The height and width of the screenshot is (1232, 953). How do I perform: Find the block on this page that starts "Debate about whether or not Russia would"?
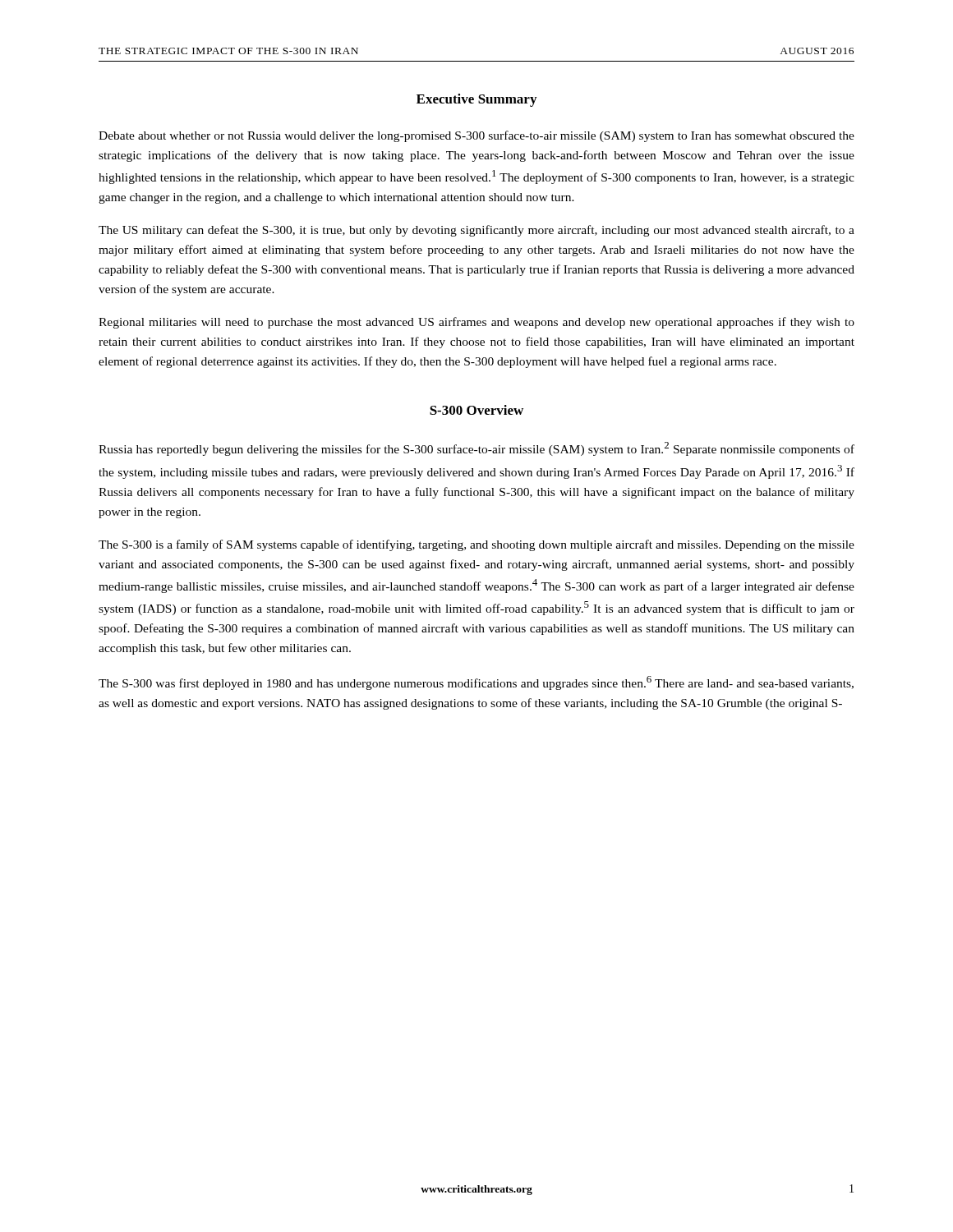click(476, 166)
